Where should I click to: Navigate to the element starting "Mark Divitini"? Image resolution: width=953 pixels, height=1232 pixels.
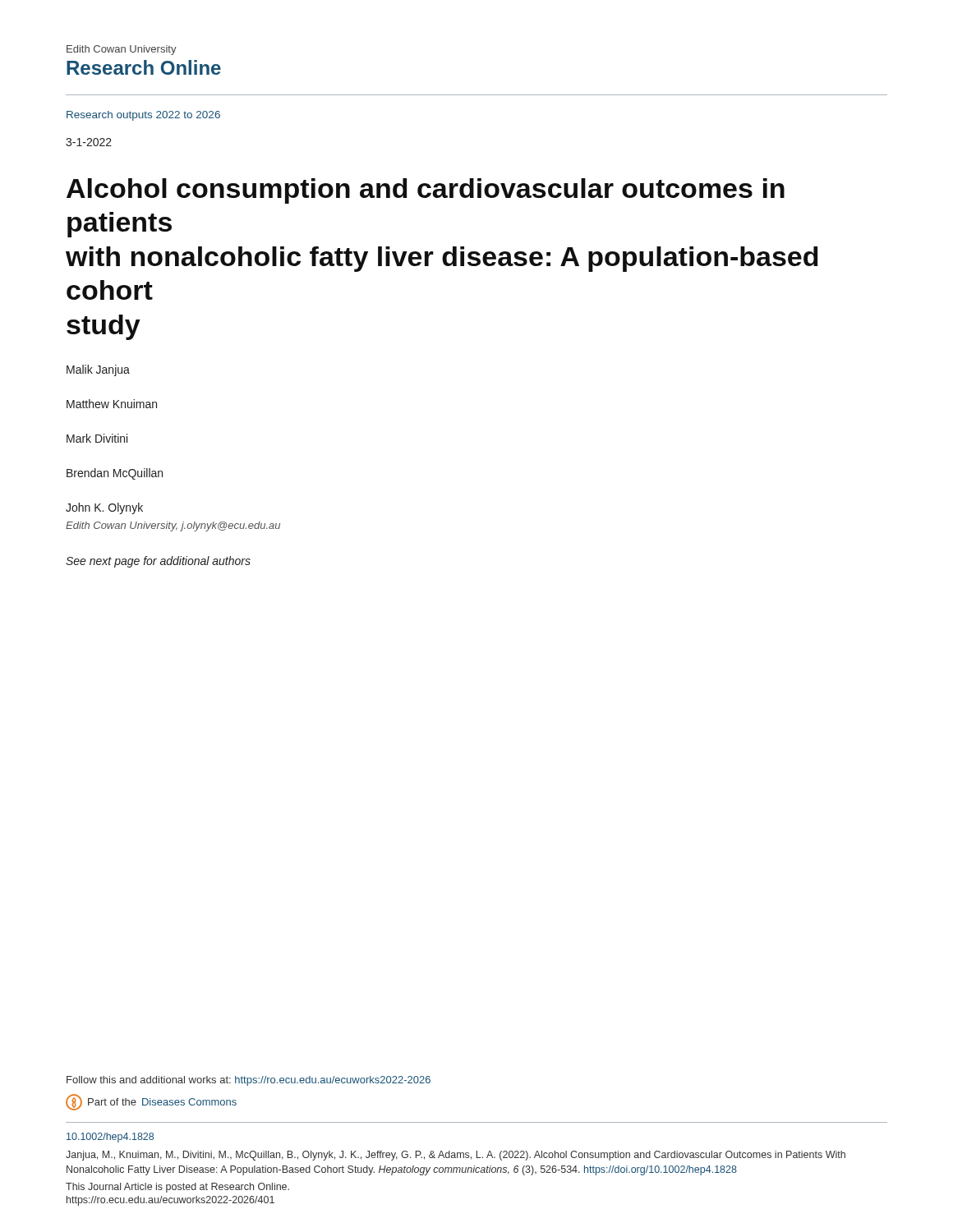point(97,438)
